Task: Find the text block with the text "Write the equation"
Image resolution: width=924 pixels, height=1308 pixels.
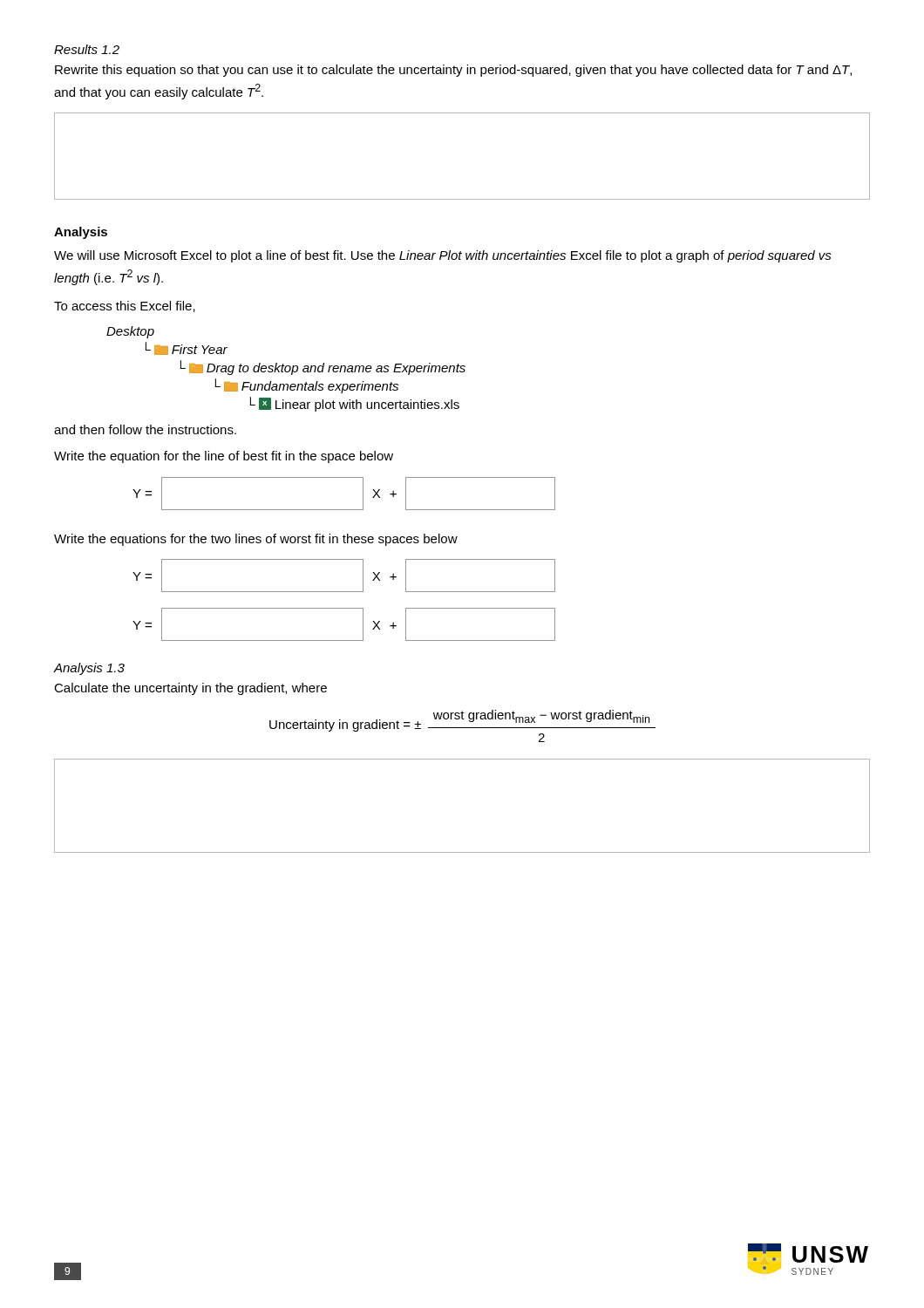Action: point(224,456)
